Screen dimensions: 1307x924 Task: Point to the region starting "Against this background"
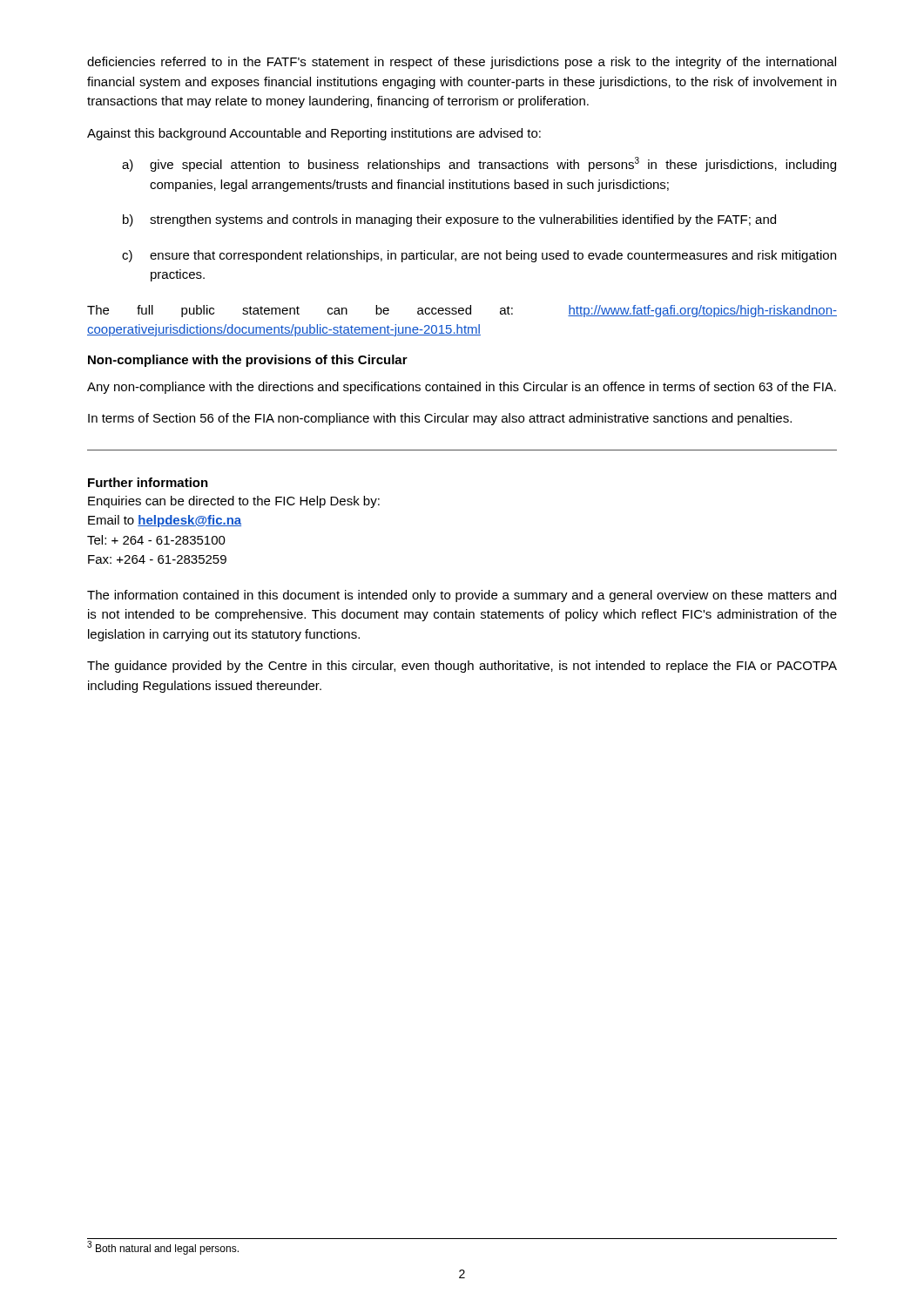click(314, 132)
